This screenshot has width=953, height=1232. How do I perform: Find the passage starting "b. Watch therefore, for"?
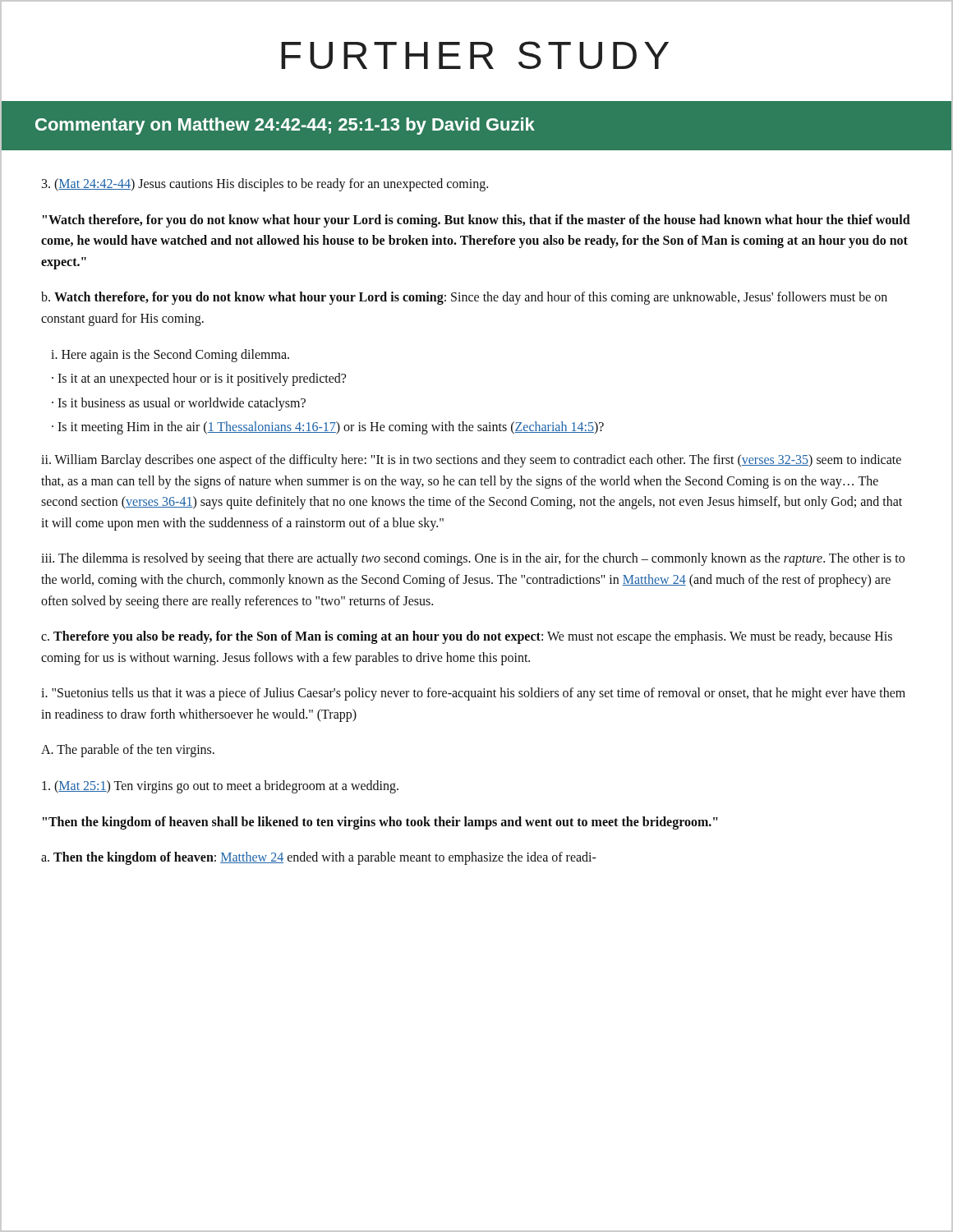tap(464, 308)
